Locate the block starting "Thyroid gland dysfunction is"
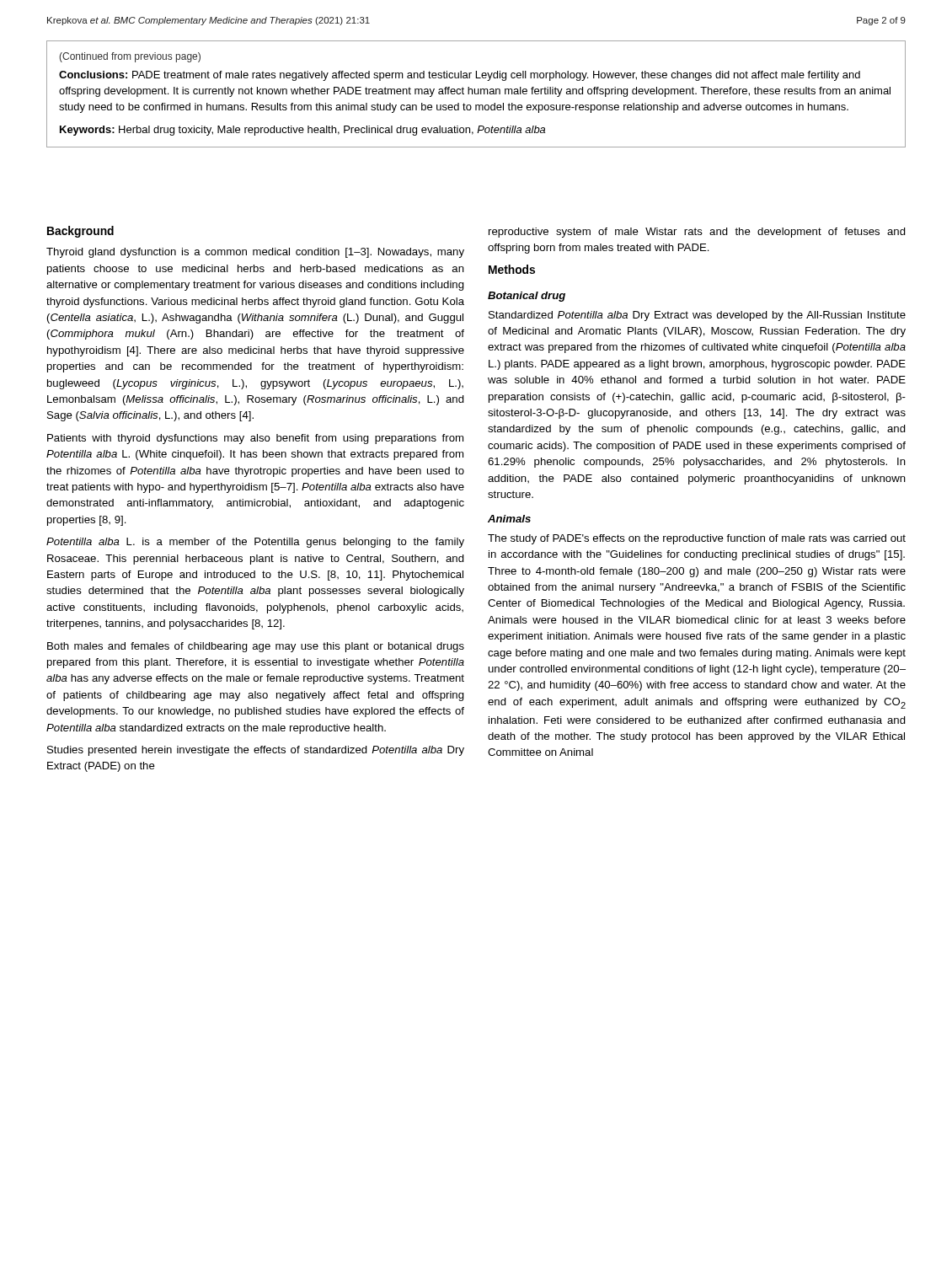Viewport: 952px width, 1264px height. (x=255, y=334)
